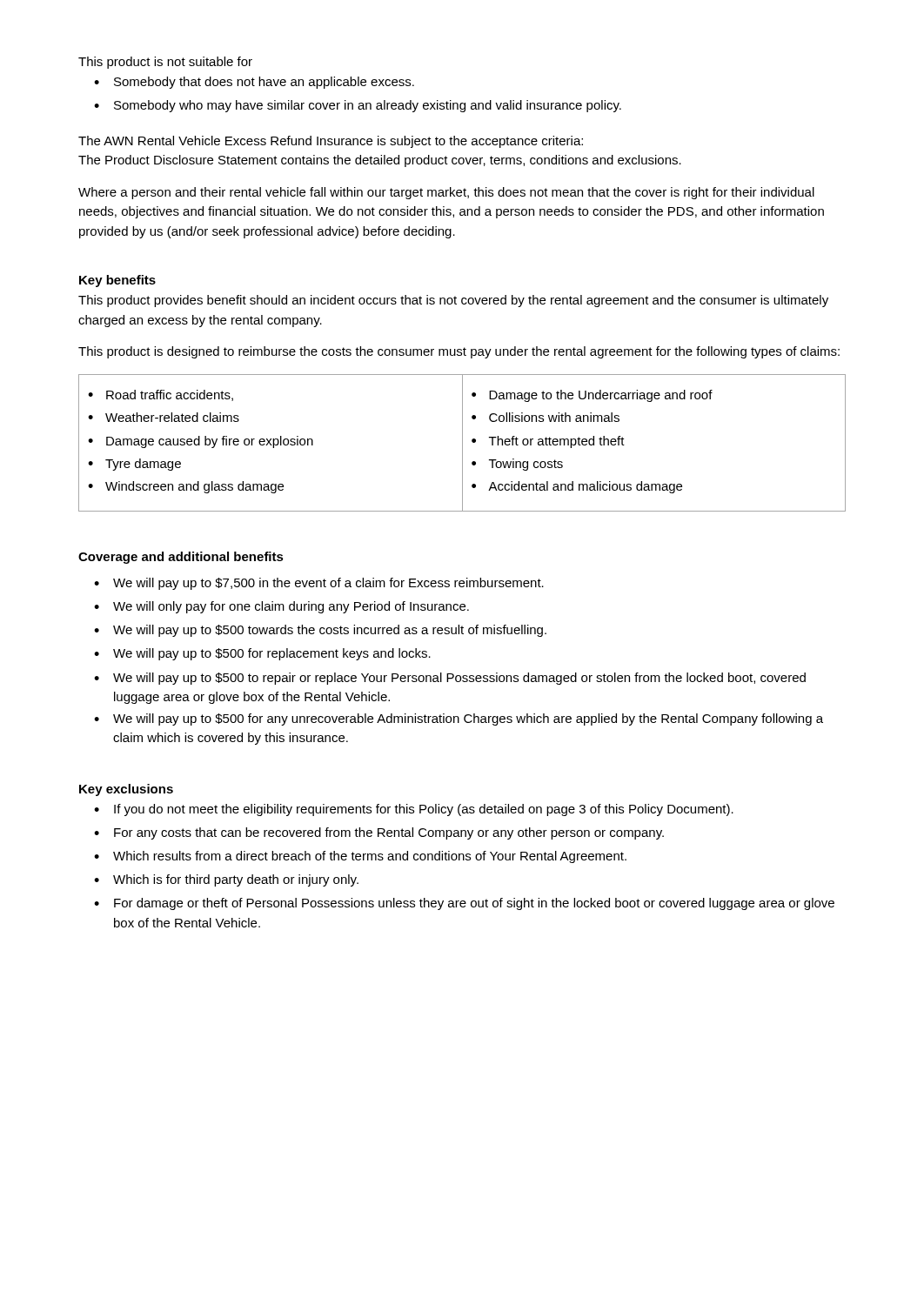Select the section header that says "Coverage and additional benefits"

click(181, 556)
